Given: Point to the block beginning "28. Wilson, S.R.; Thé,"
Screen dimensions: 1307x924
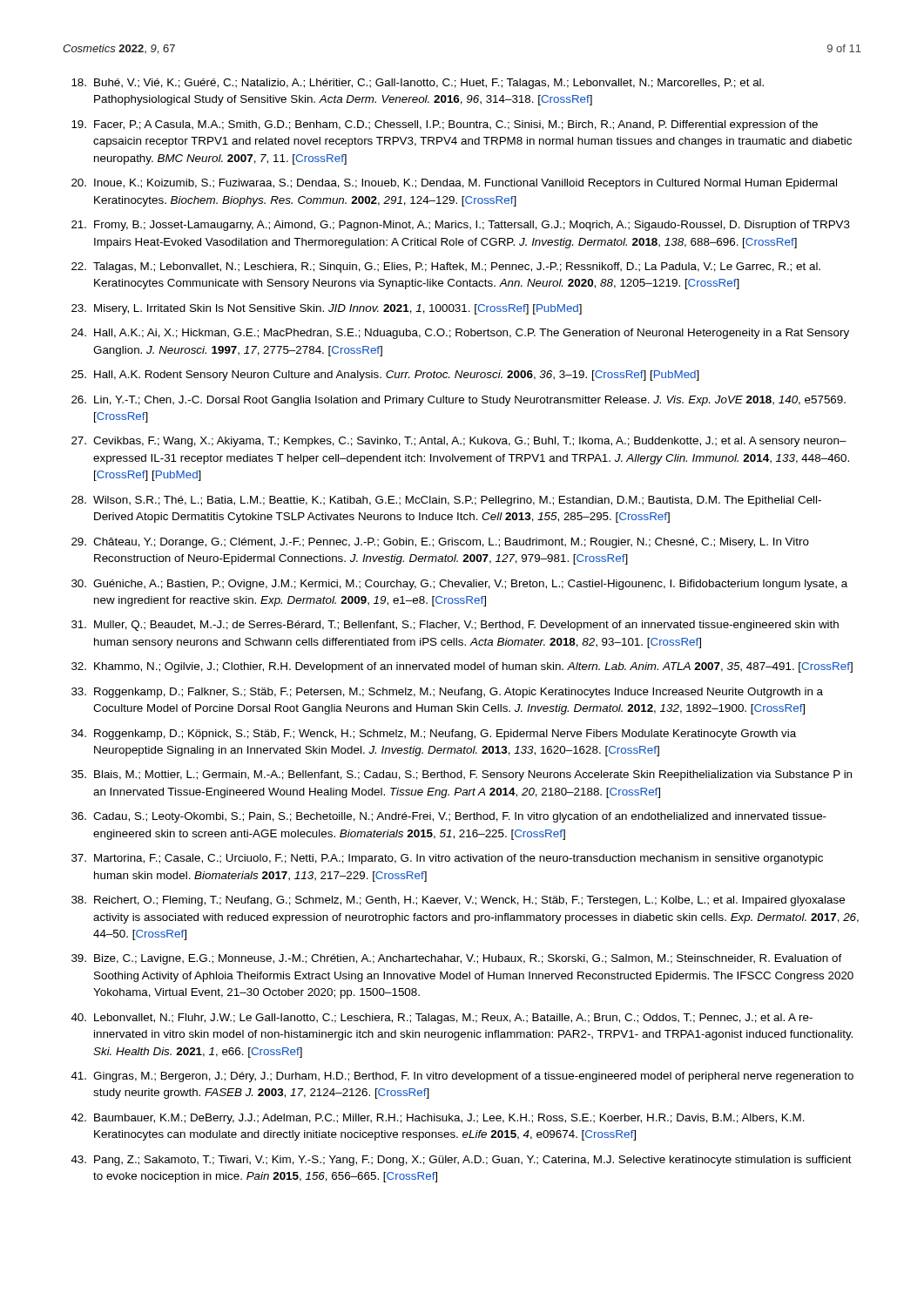Looking at the screenshot, I should 462,508.
